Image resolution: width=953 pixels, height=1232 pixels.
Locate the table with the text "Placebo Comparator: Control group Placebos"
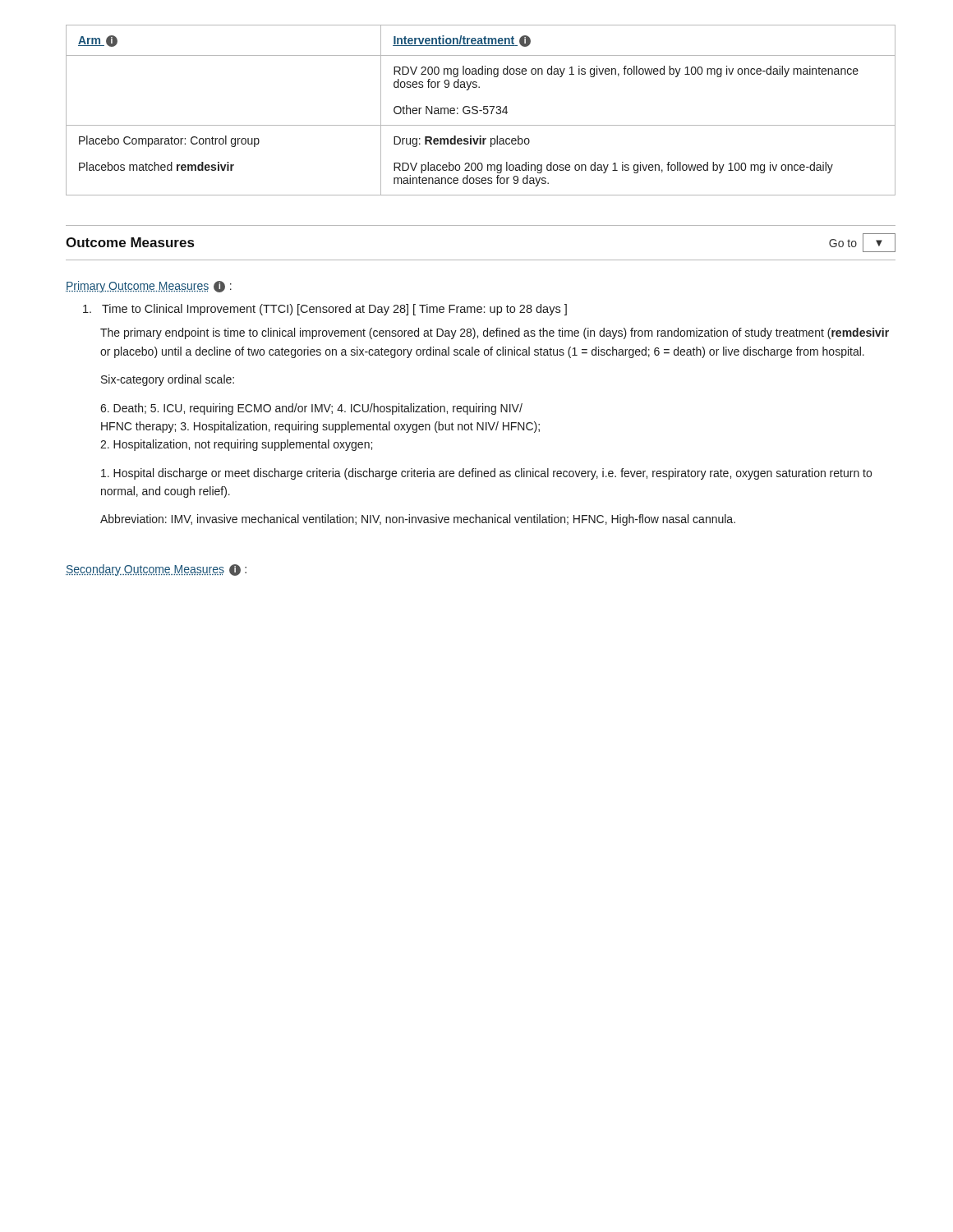pyautogui.click(x=481, y=110)
